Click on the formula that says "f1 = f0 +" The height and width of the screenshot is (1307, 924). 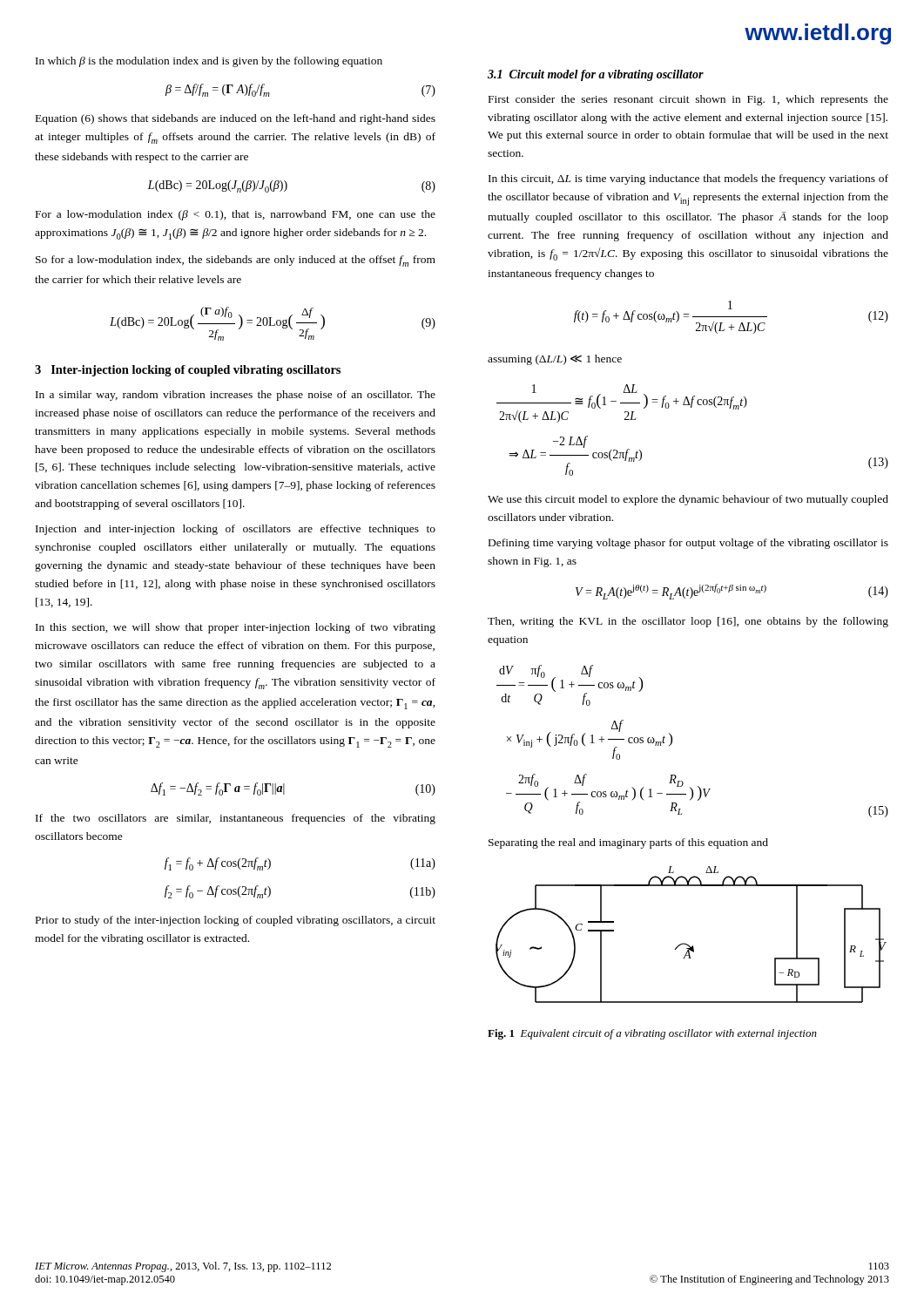pyautogui.click(x=213, y=864)
